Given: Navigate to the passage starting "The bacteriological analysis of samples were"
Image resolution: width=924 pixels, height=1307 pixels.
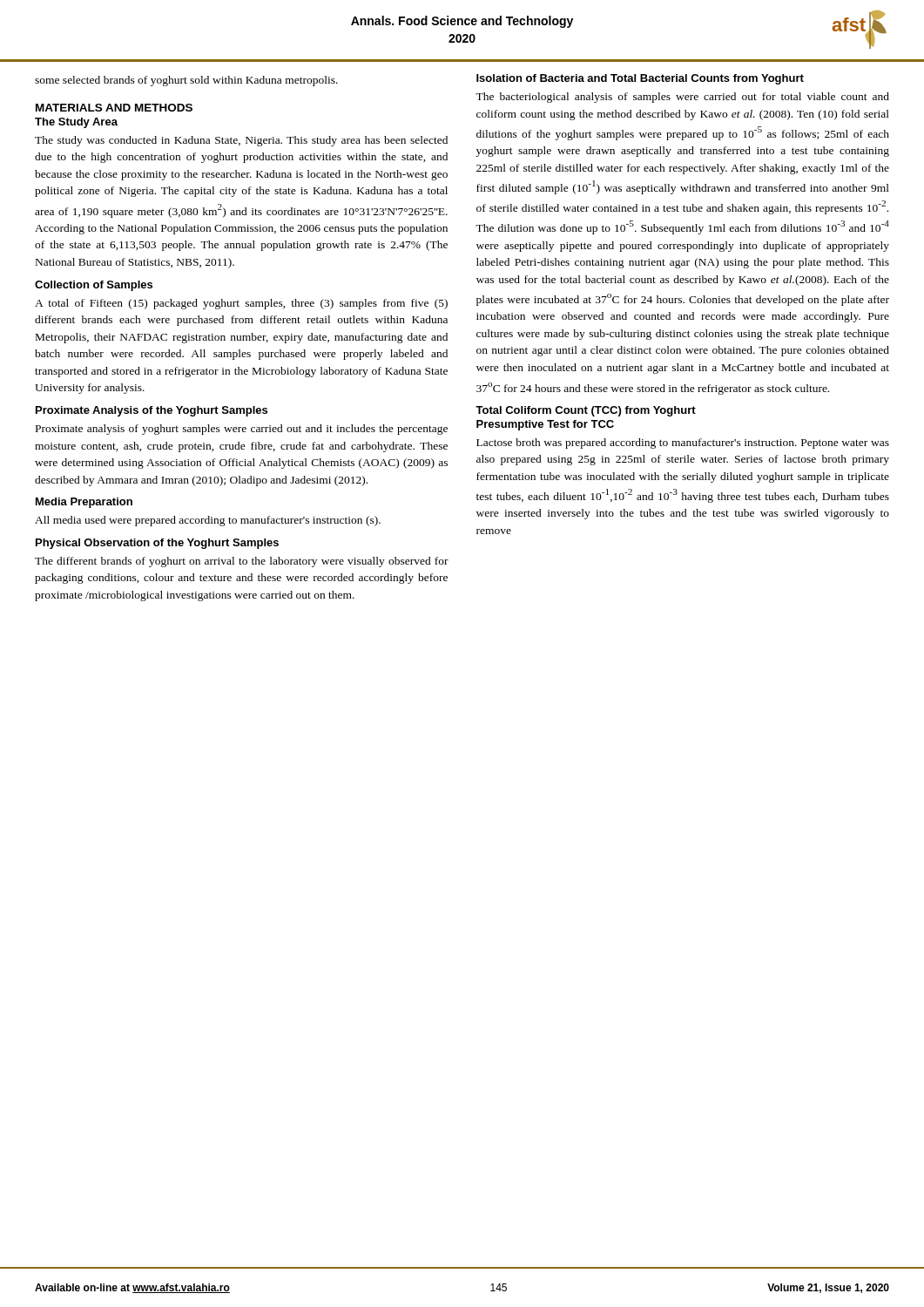Looking at the screenshot, I should [683, 242].
